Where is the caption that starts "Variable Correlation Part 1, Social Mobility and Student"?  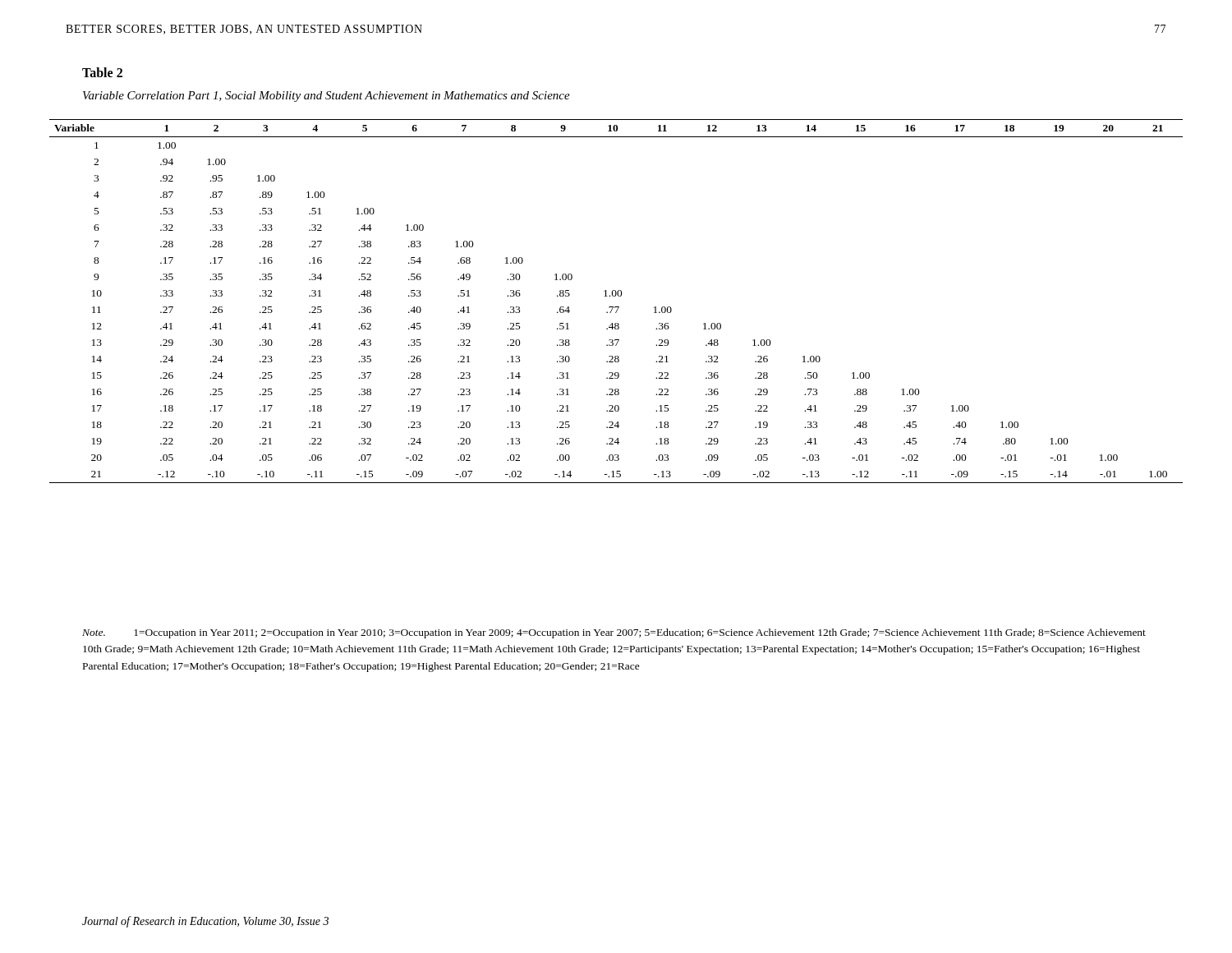(x=326, y=95)
